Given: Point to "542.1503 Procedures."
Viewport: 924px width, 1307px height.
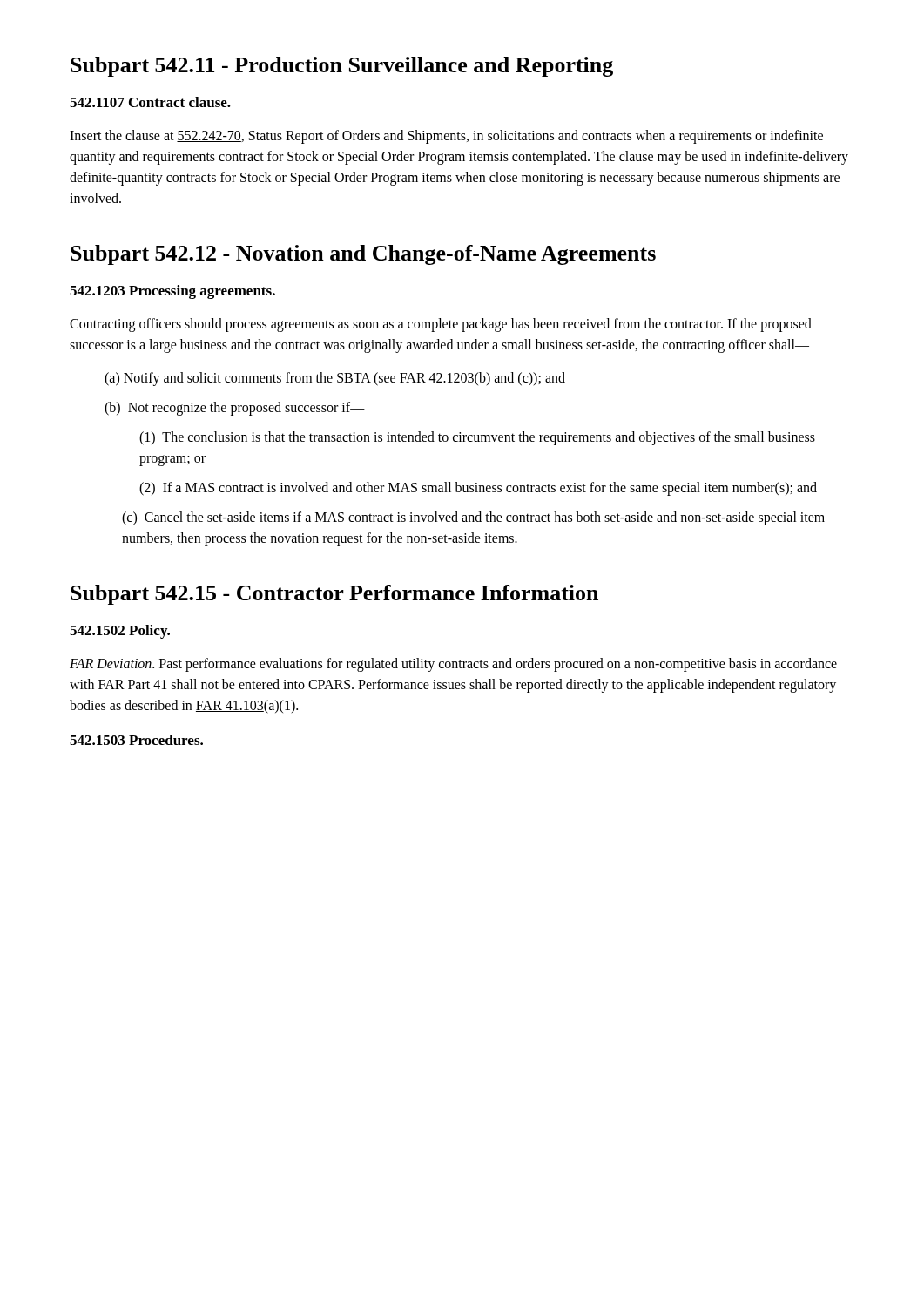Looking at the screenshot, I should [136, 740].
